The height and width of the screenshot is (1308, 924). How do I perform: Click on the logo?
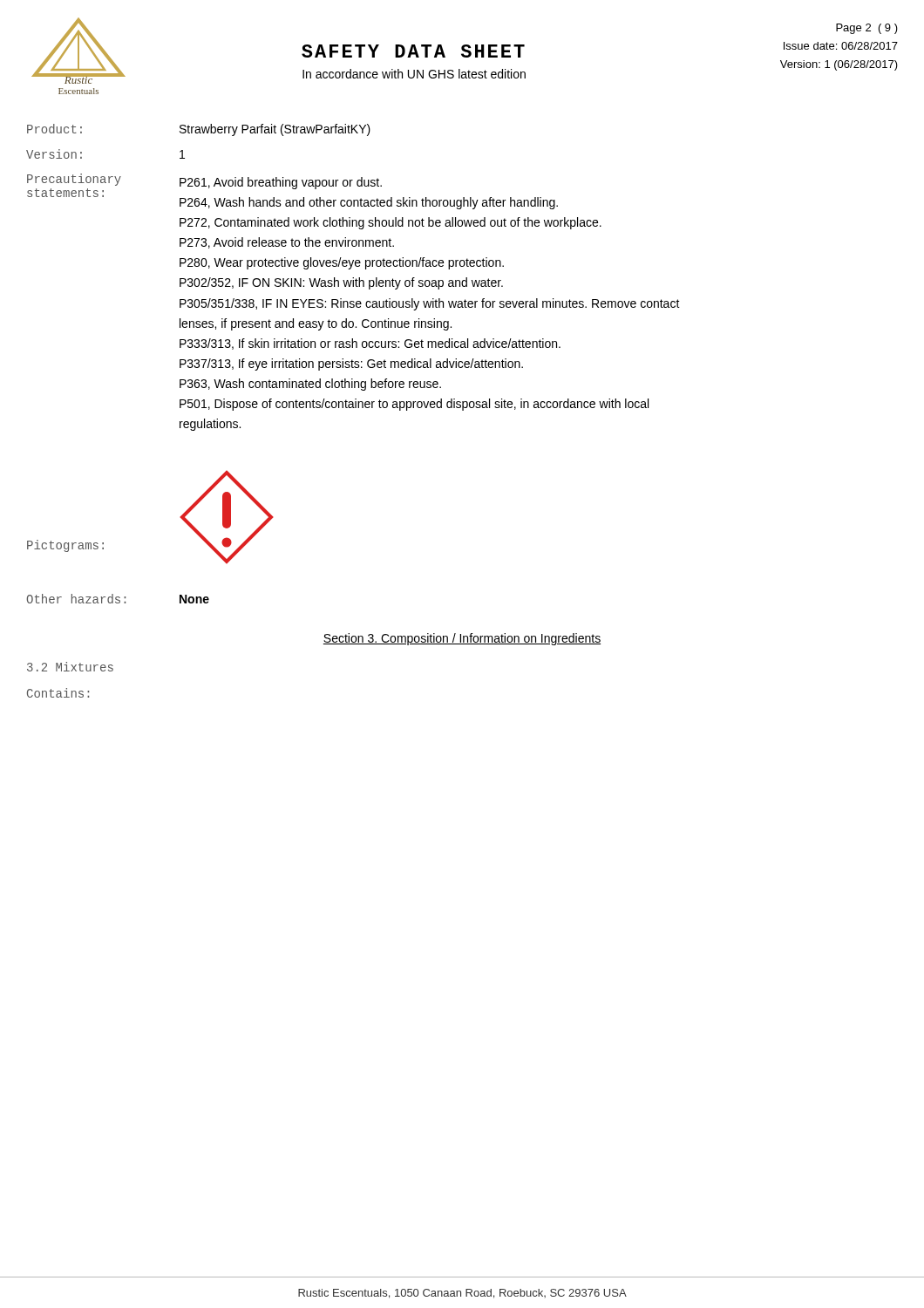click(83, 55)
